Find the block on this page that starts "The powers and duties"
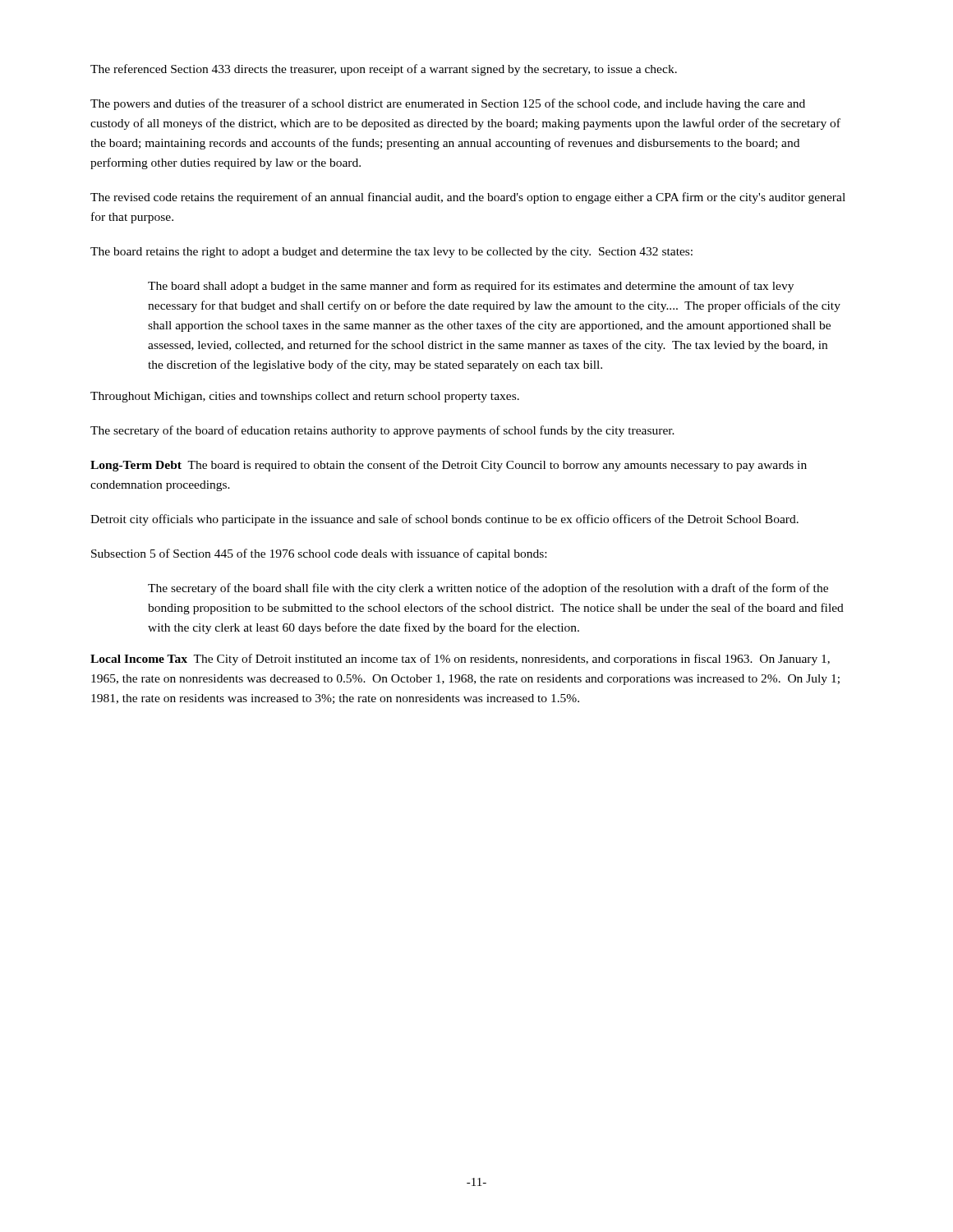Screen dimensions: 1232x953 pyautogui.click(x=465, y=133)
